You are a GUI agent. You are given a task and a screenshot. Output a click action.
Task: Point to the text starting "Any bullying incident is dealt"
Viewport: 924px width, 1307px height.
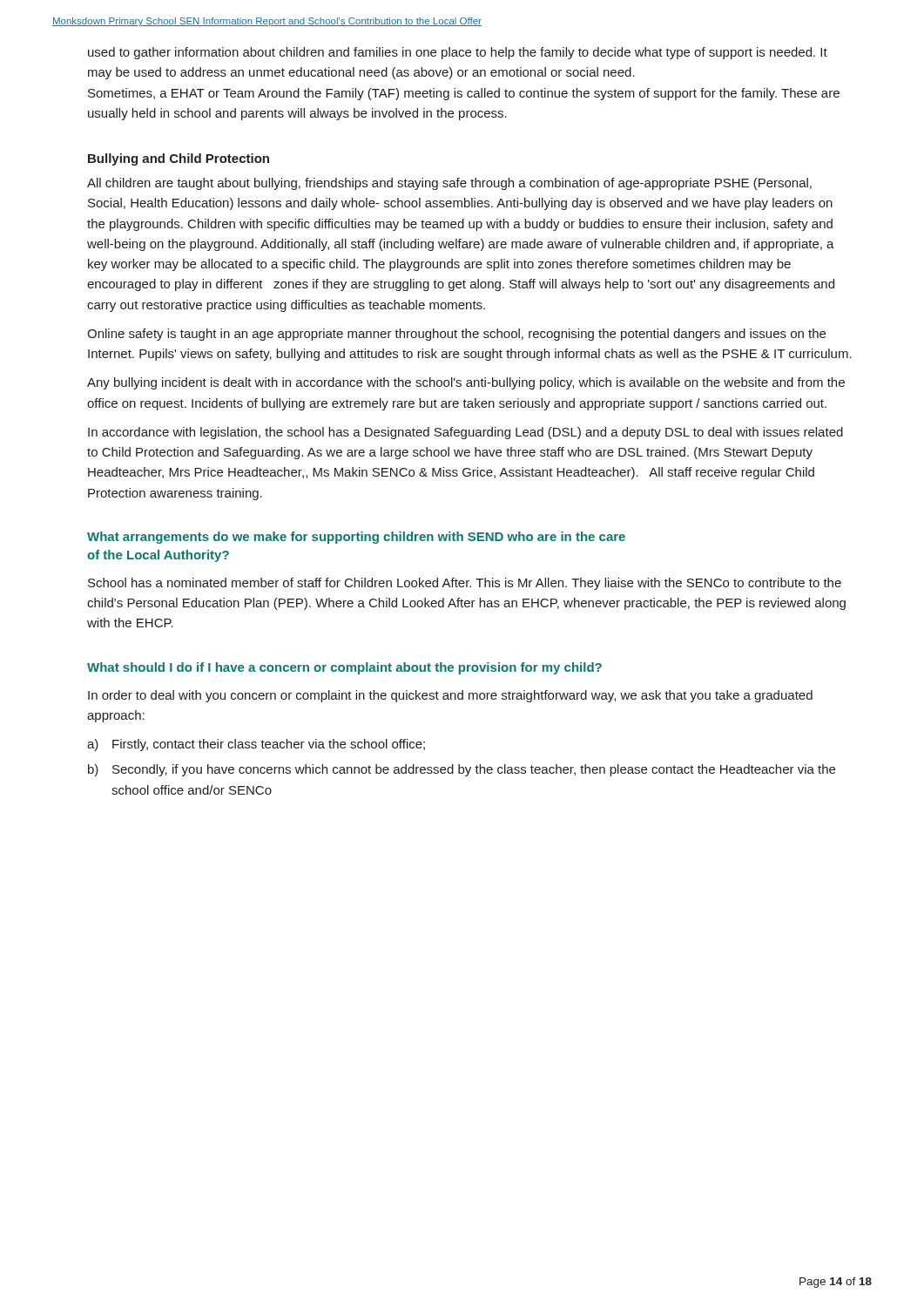[x=466, y=392]
